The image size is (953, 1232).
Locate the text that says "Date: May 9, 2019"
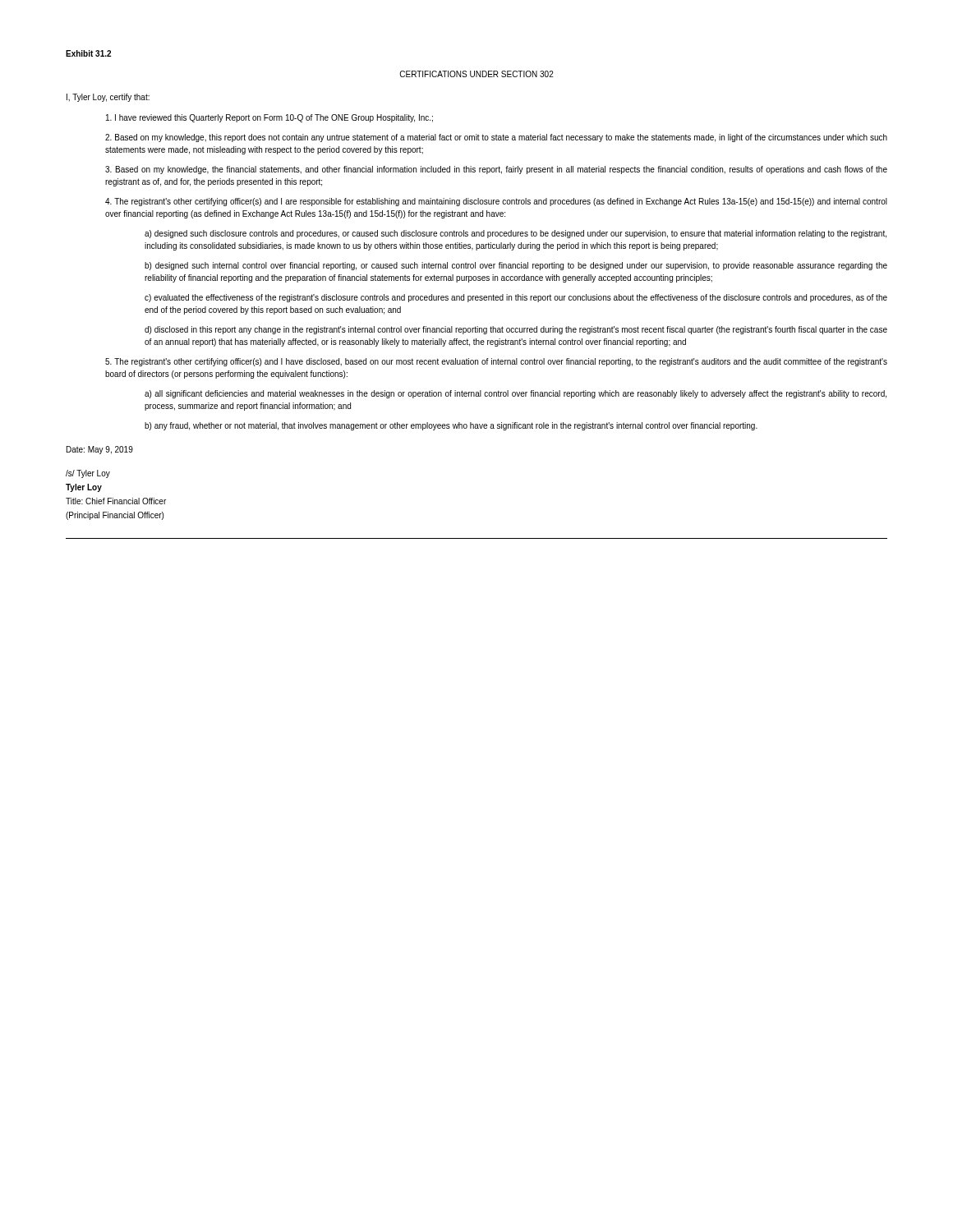99,449
